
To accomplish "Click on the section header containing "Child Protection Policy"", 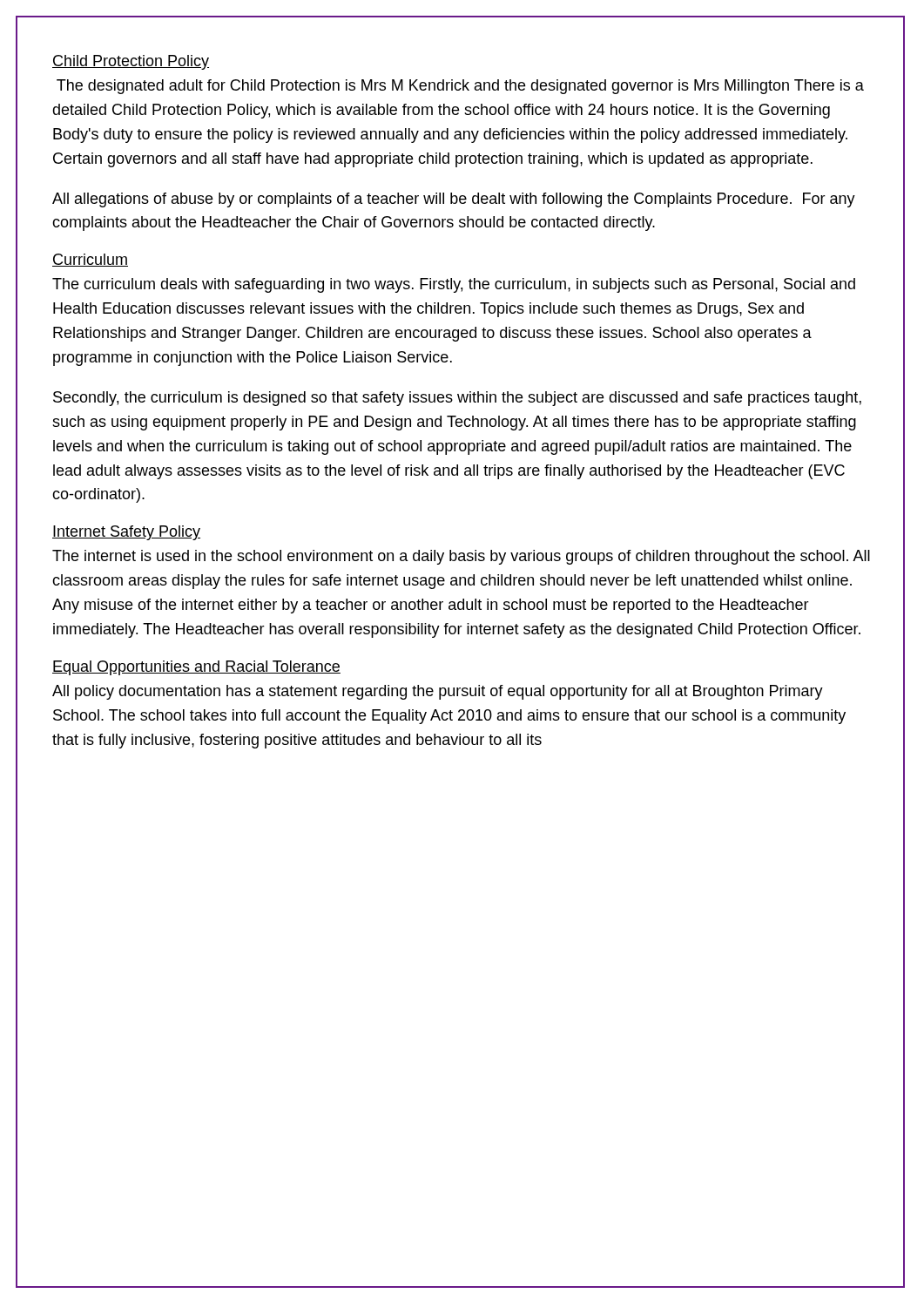I will click(131, 61).
